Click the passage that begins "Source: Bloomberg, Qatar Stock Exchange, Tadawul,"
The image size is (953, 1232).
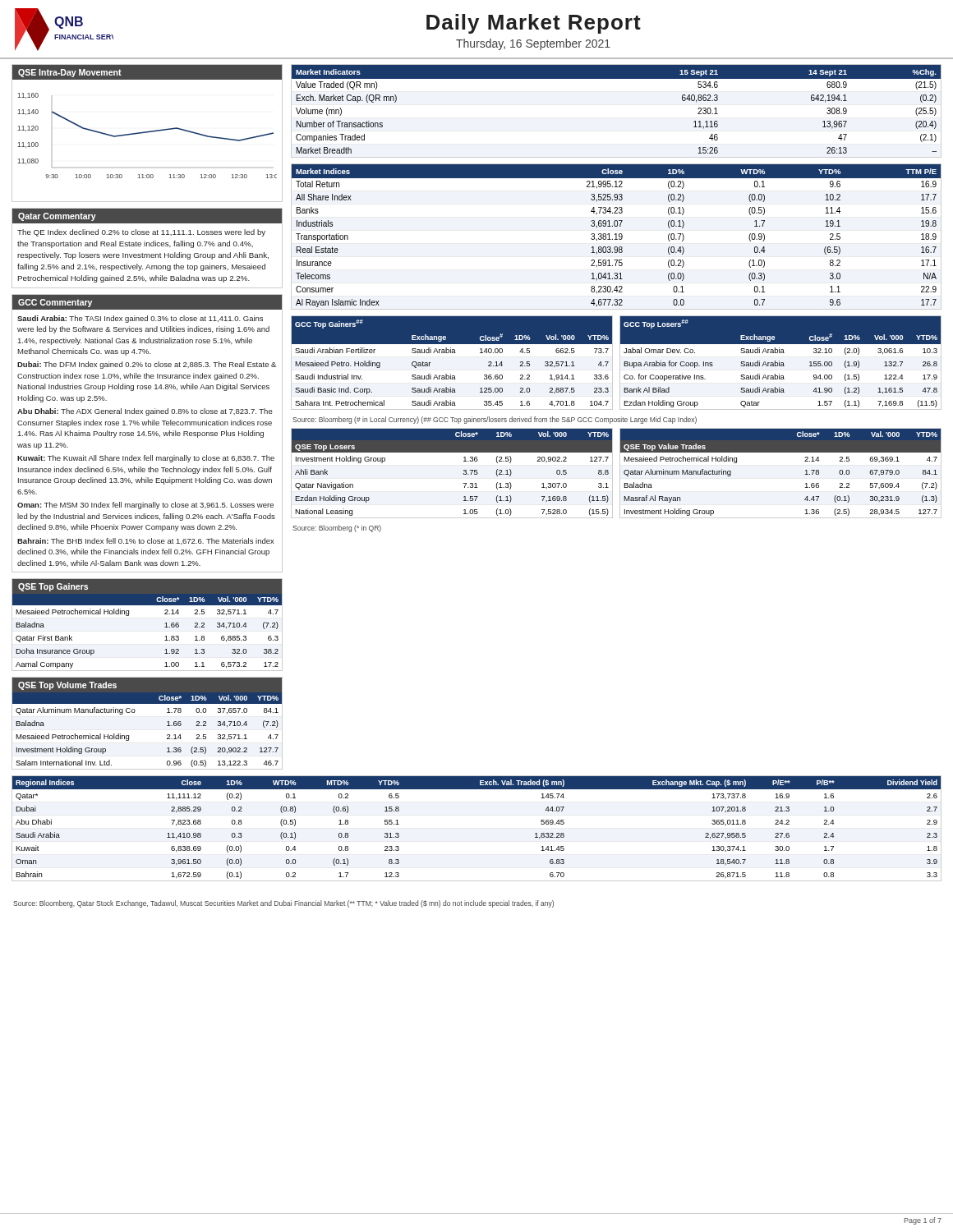[284, 904]
